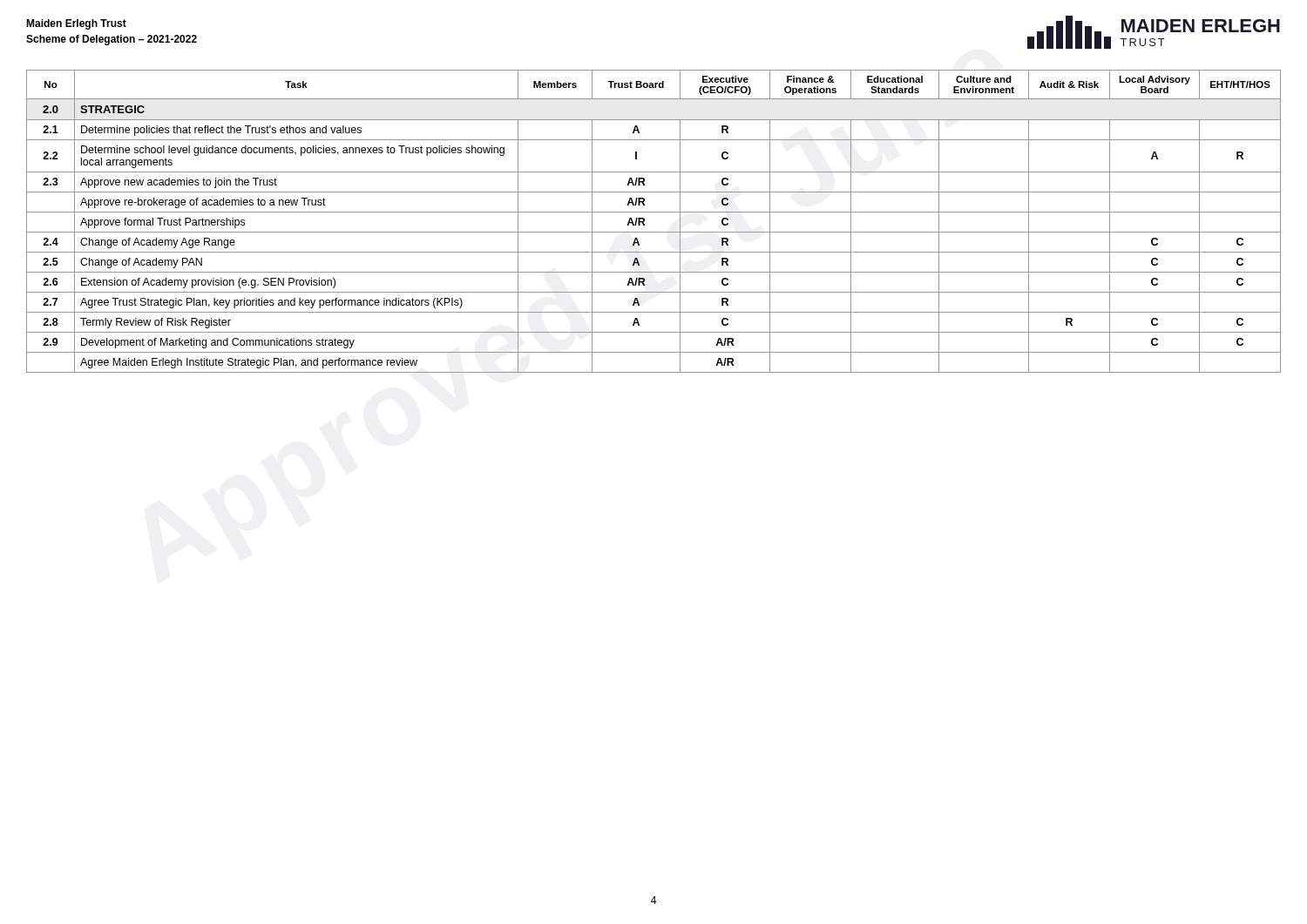Select the table

point(654,221)
